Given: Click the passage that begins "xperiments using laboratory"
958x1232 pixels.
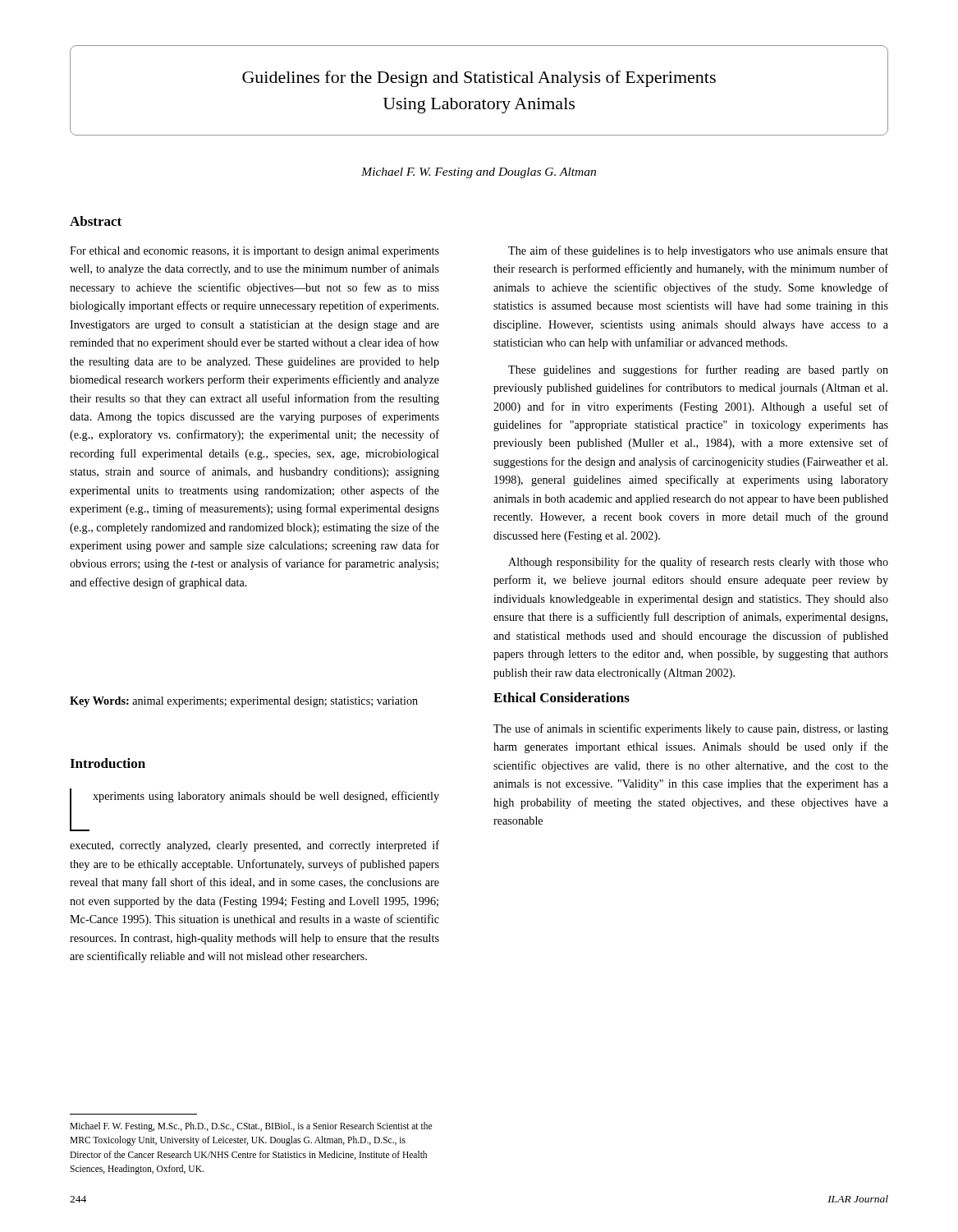Looking at the screenshot, I should coord(254,876).
